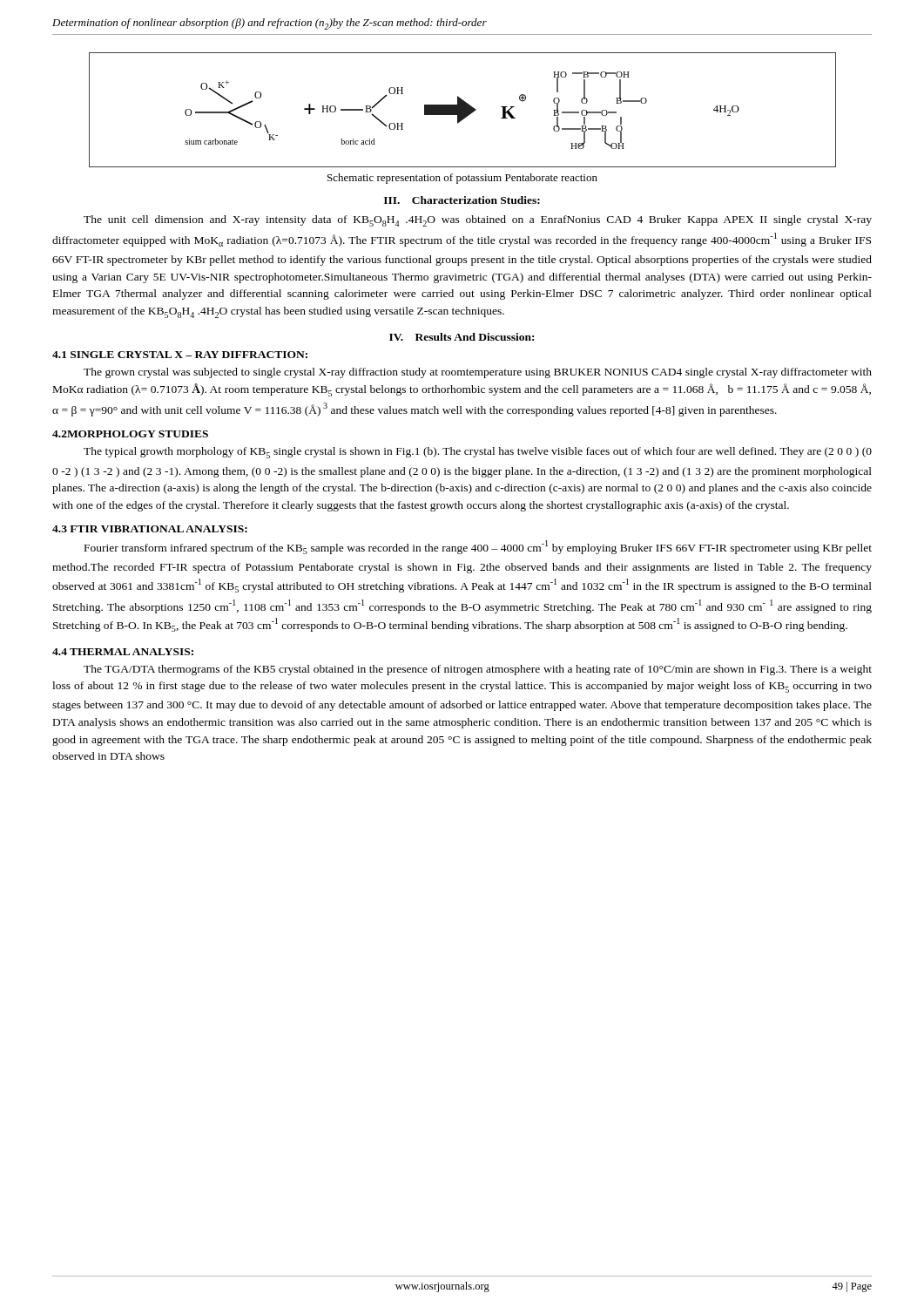This screenshot has width=924, height=1307.
Task: Find the region starting "The grown crystal was subjected to single crystal"
Action: 462,391
